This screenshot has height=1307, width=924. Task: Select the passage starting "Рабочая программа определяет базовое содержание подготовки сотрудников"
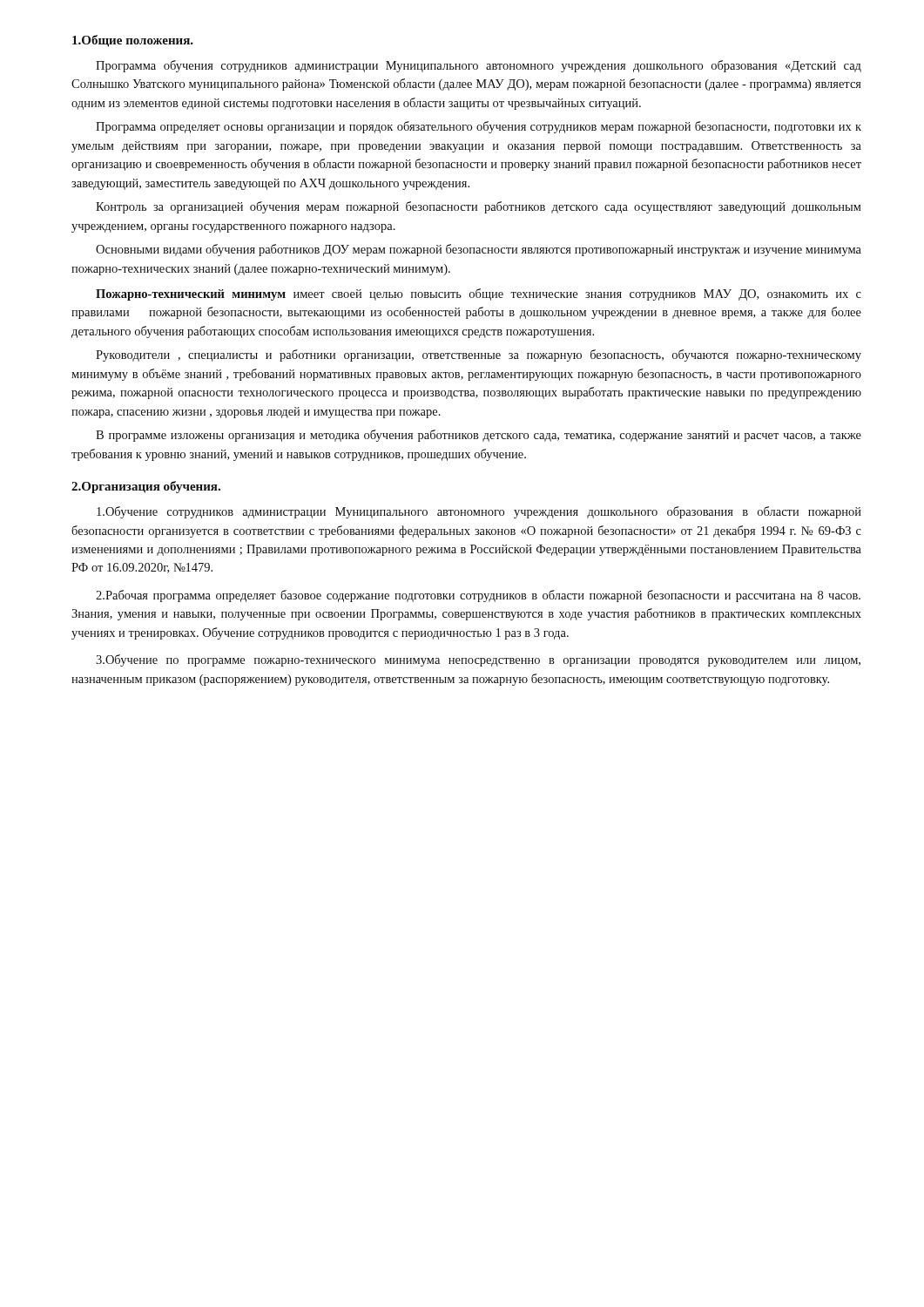(466, 614)
